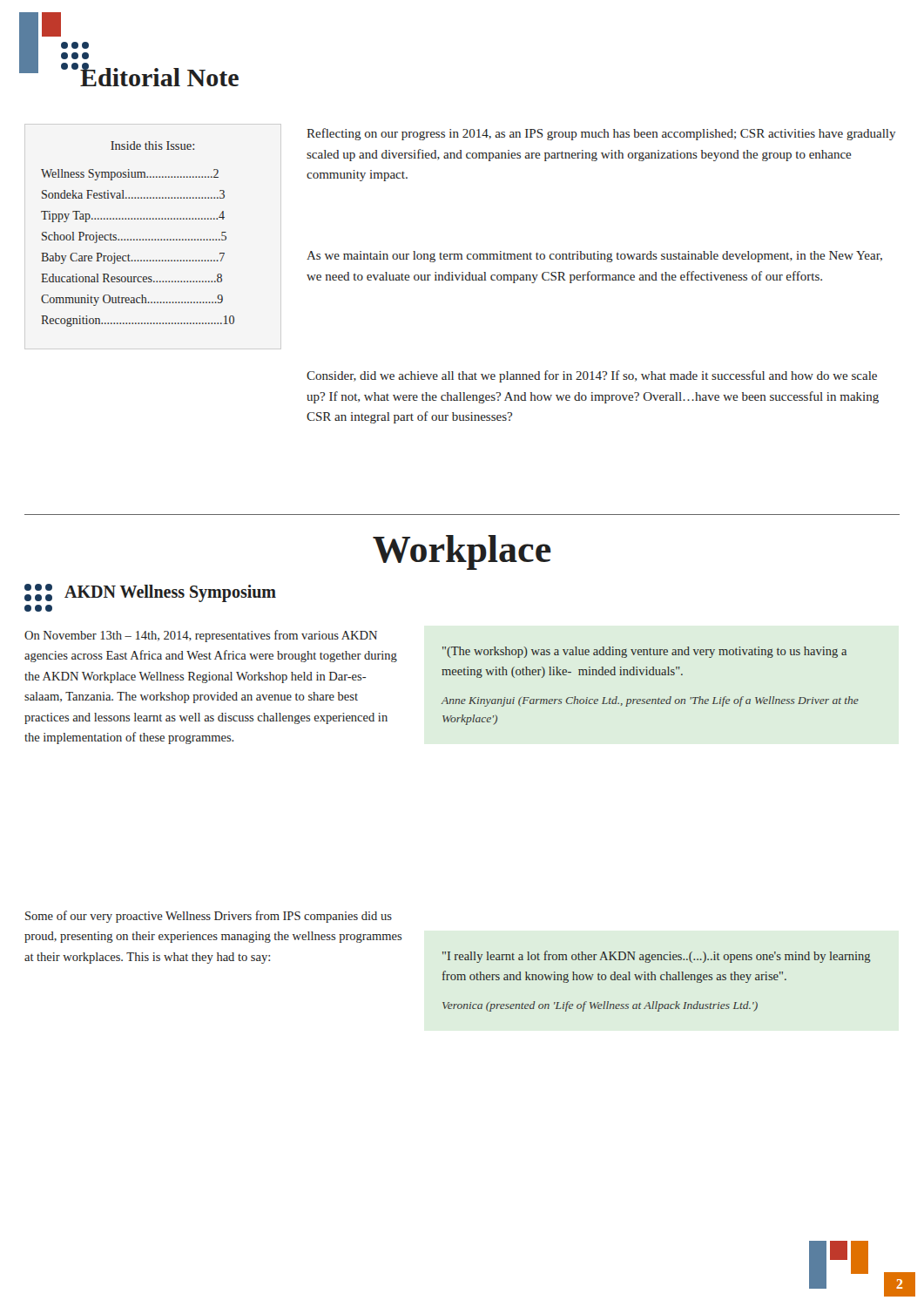Screen dimensions: 1307x924
Task: Find the block on this page that starts "As we maintain our long term"
Action: (602, 266)
